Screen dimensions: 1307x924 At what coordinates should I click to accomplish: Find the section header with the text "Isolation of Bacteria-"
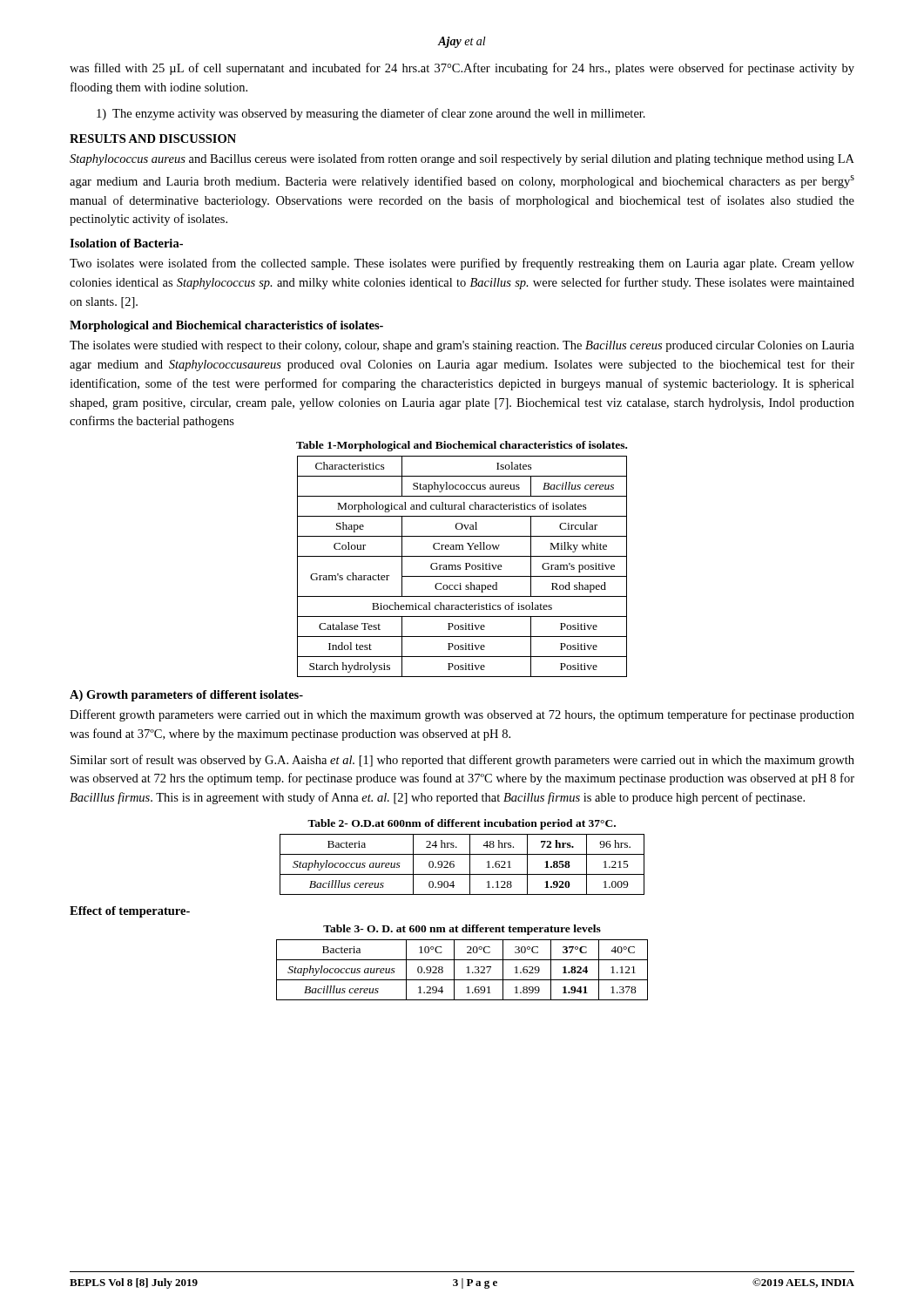click(x=126, y=243)
